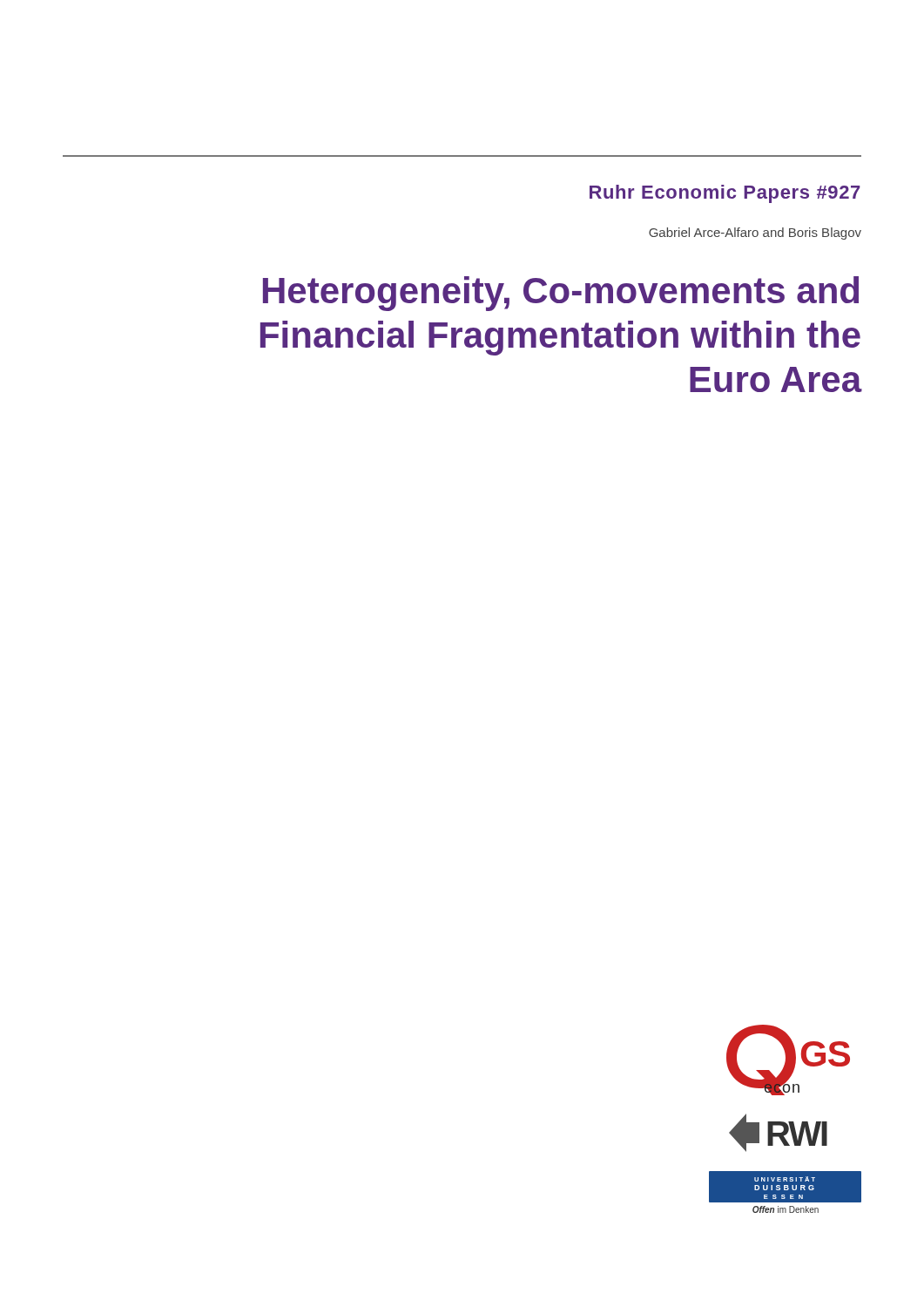Select a section header
This screenshot has width=924, height=1307.
[x=725, y=192]
